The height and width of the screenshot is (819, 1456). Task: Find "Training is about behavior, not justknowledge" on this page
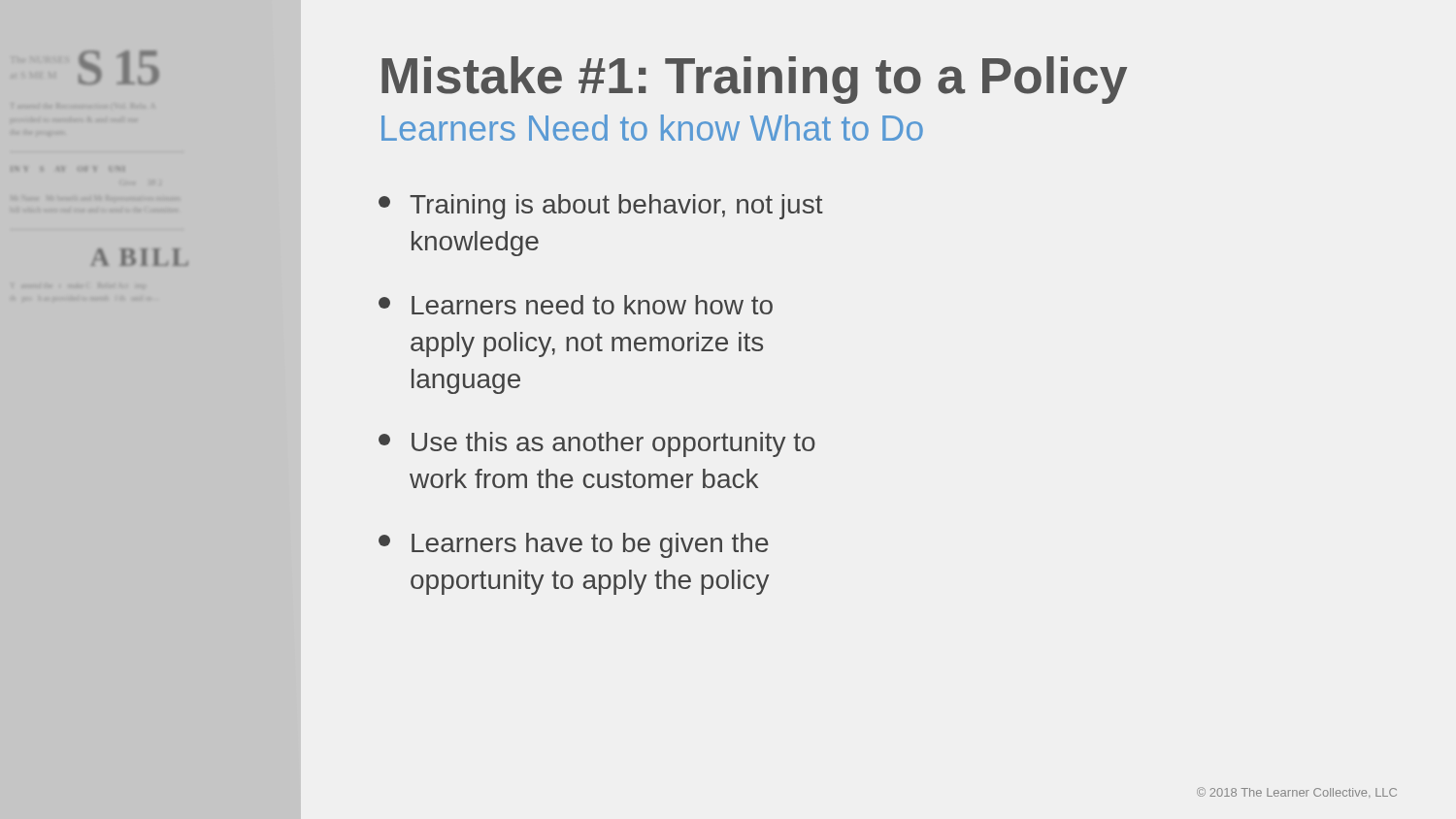pos(601,223)
